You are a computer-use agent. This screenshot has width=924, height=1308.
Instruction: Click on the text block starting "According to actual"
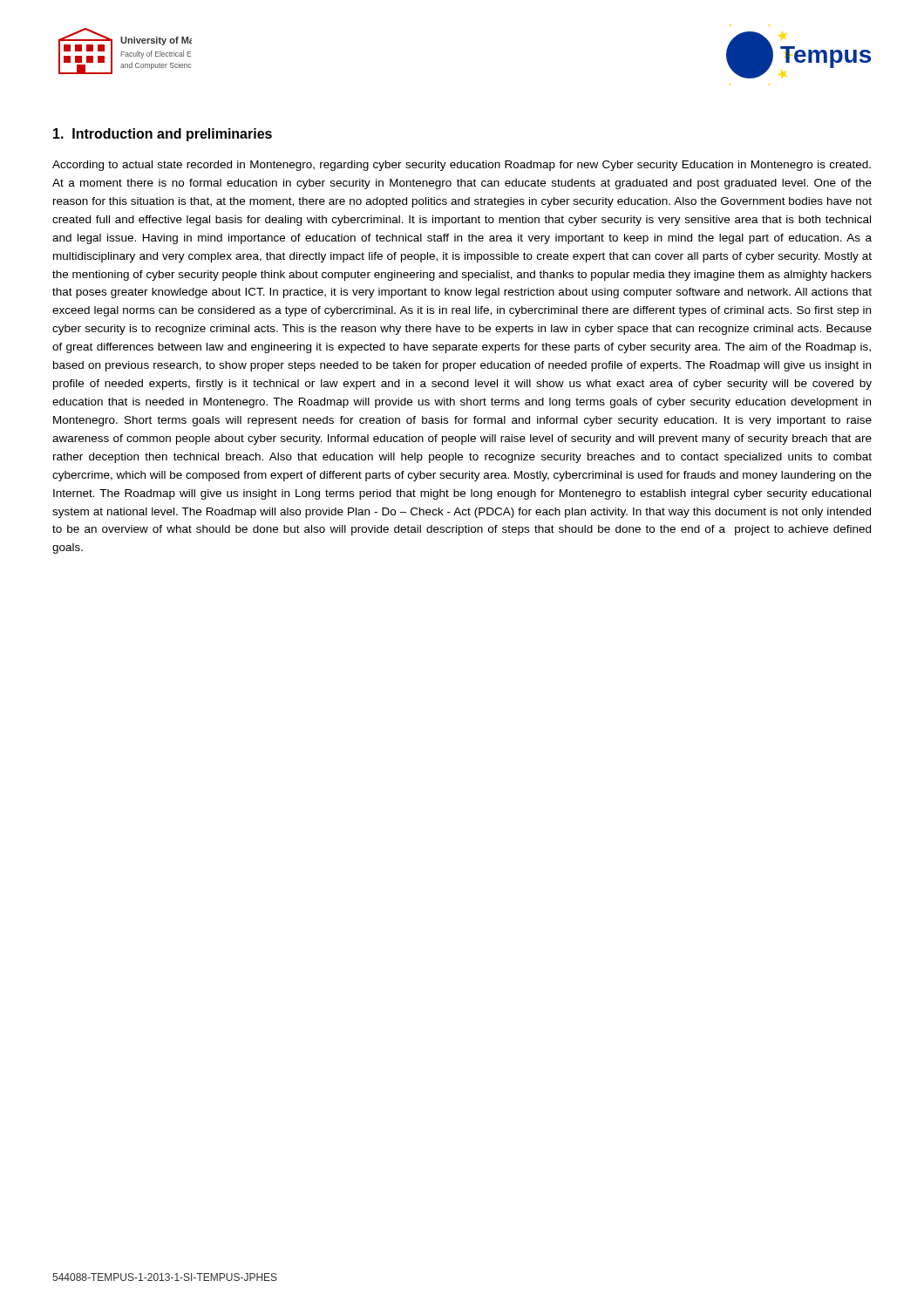click(462, 356)
